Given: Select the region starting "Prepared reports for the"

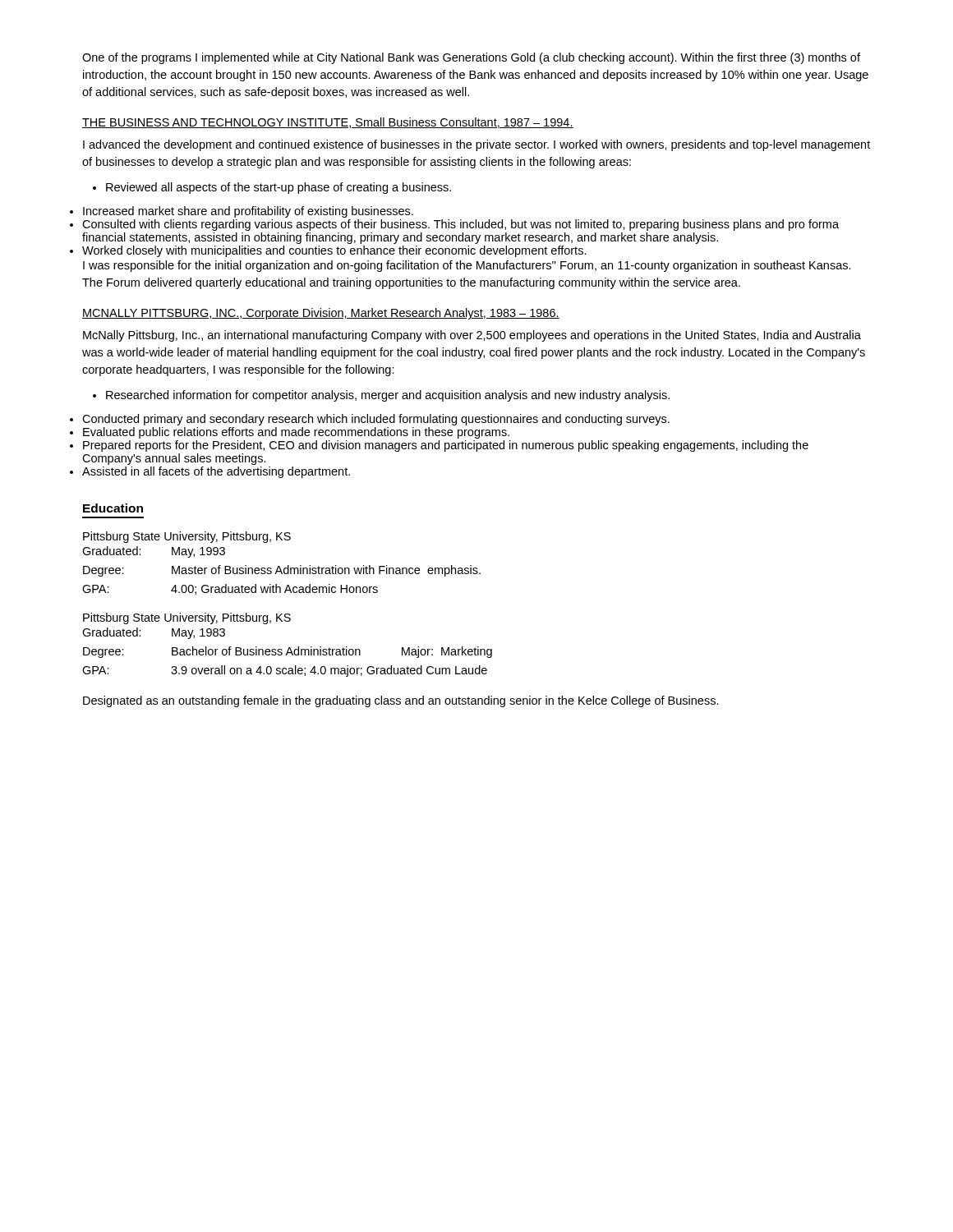Looking at the screenshot, I should pos(476,452).
